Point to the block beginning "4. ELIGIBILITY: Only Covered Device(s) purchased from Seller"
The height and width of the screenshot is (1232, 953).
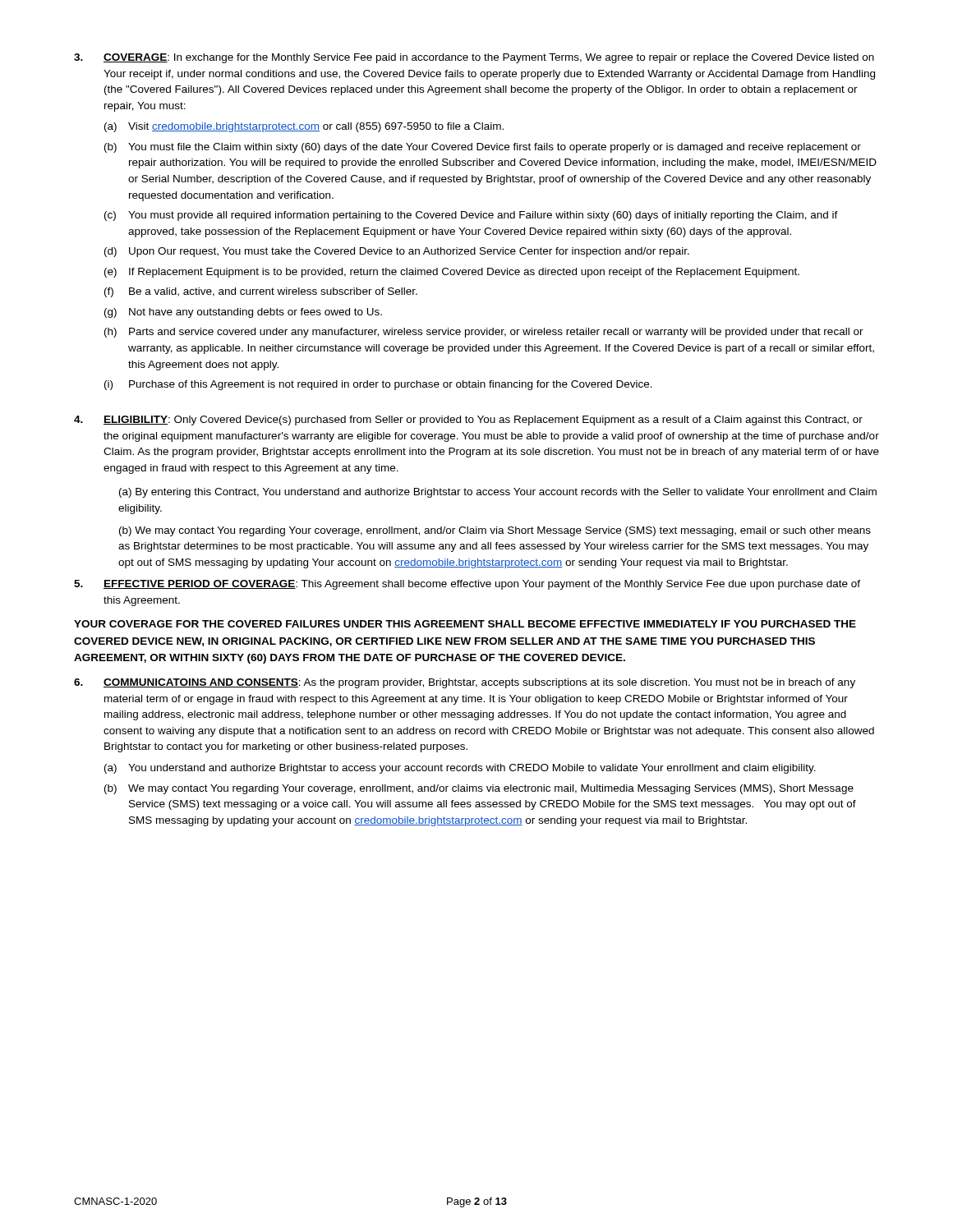pos(476,444)
